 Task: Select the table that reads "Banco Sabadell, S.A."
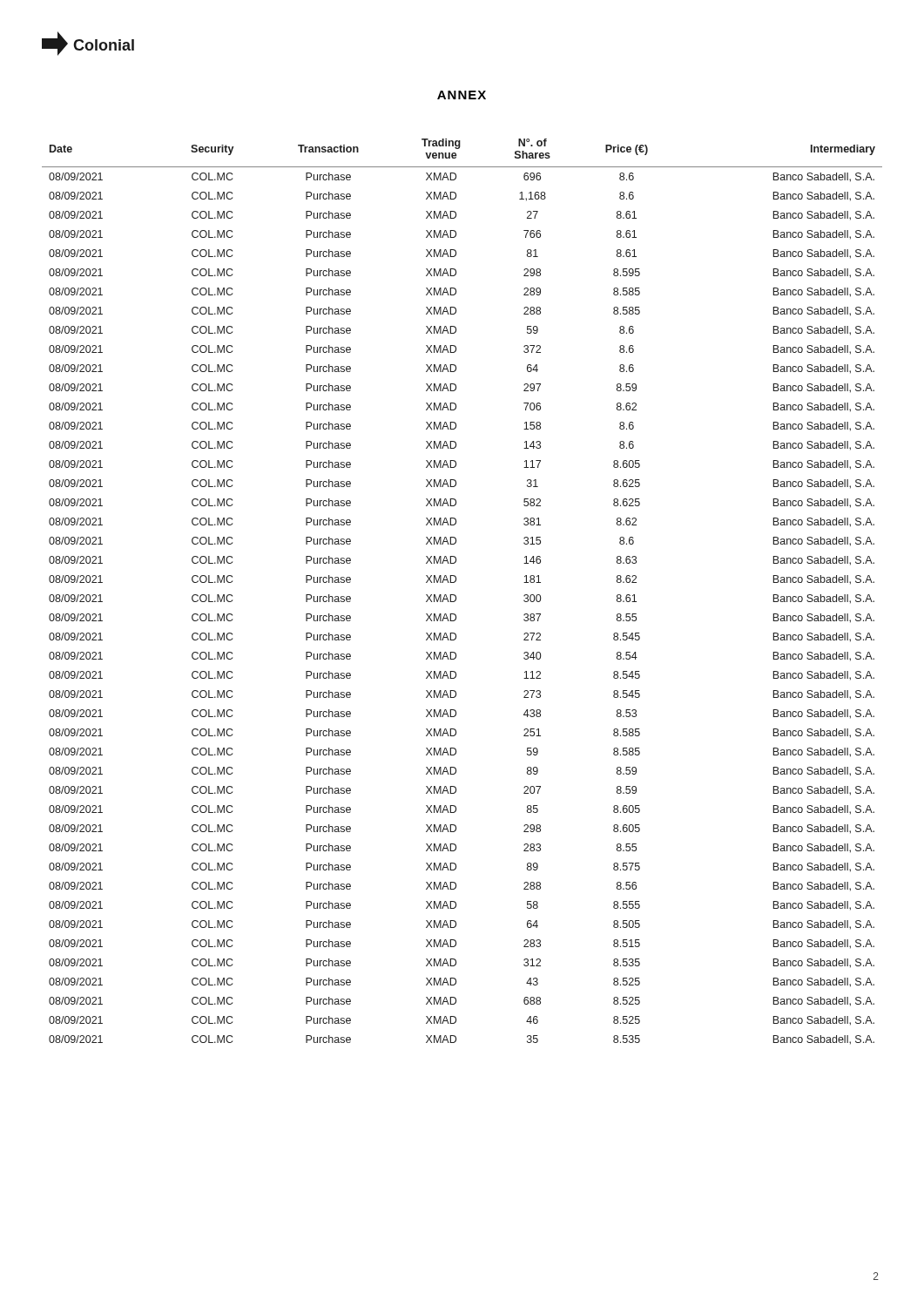[x=462, y=590]
